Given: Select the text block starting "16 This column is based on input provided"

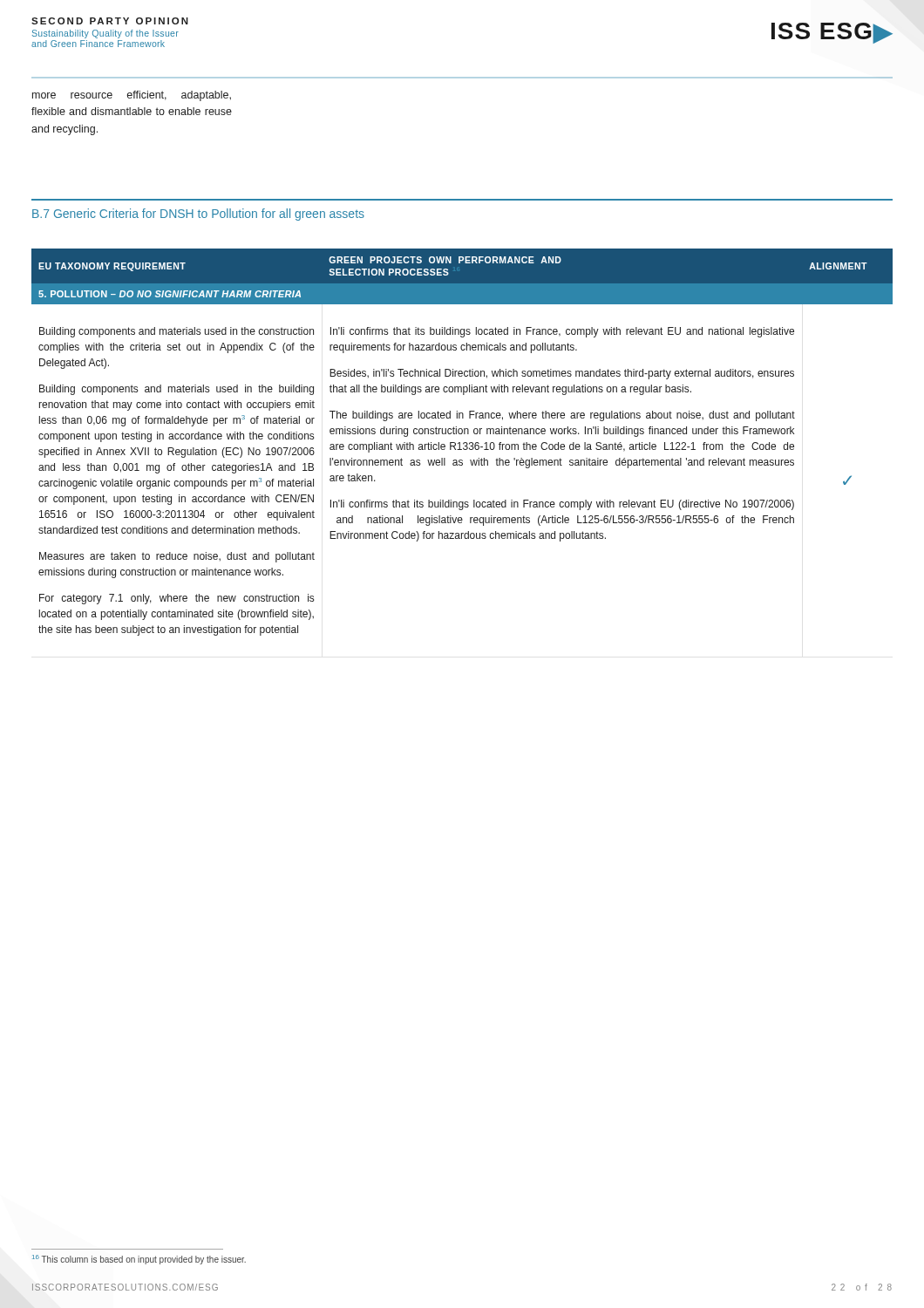Looking at the screenshot, I should click(139, 1260).
